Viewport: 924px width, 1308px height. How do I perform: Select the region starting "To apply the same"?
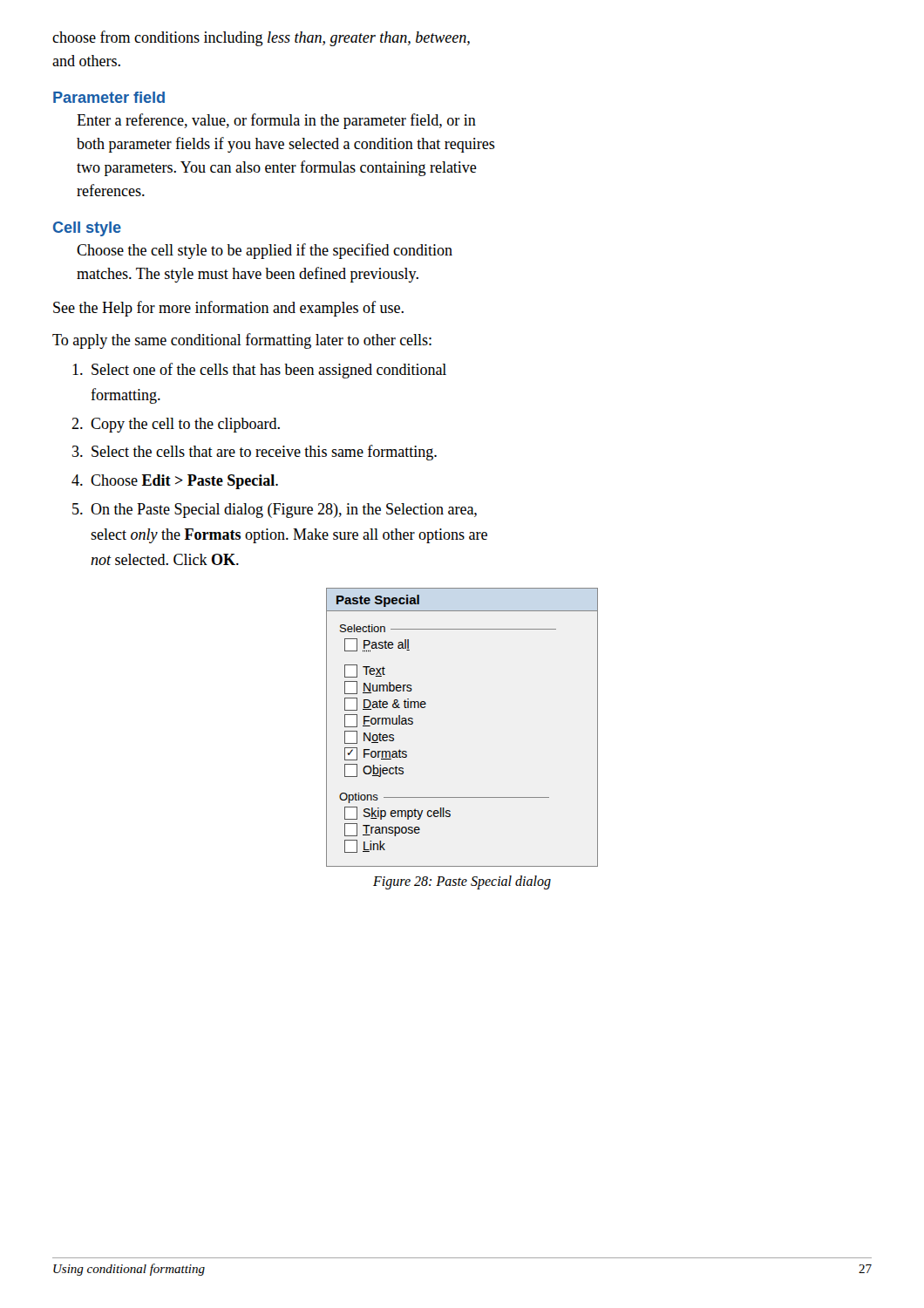pos(242,340)
